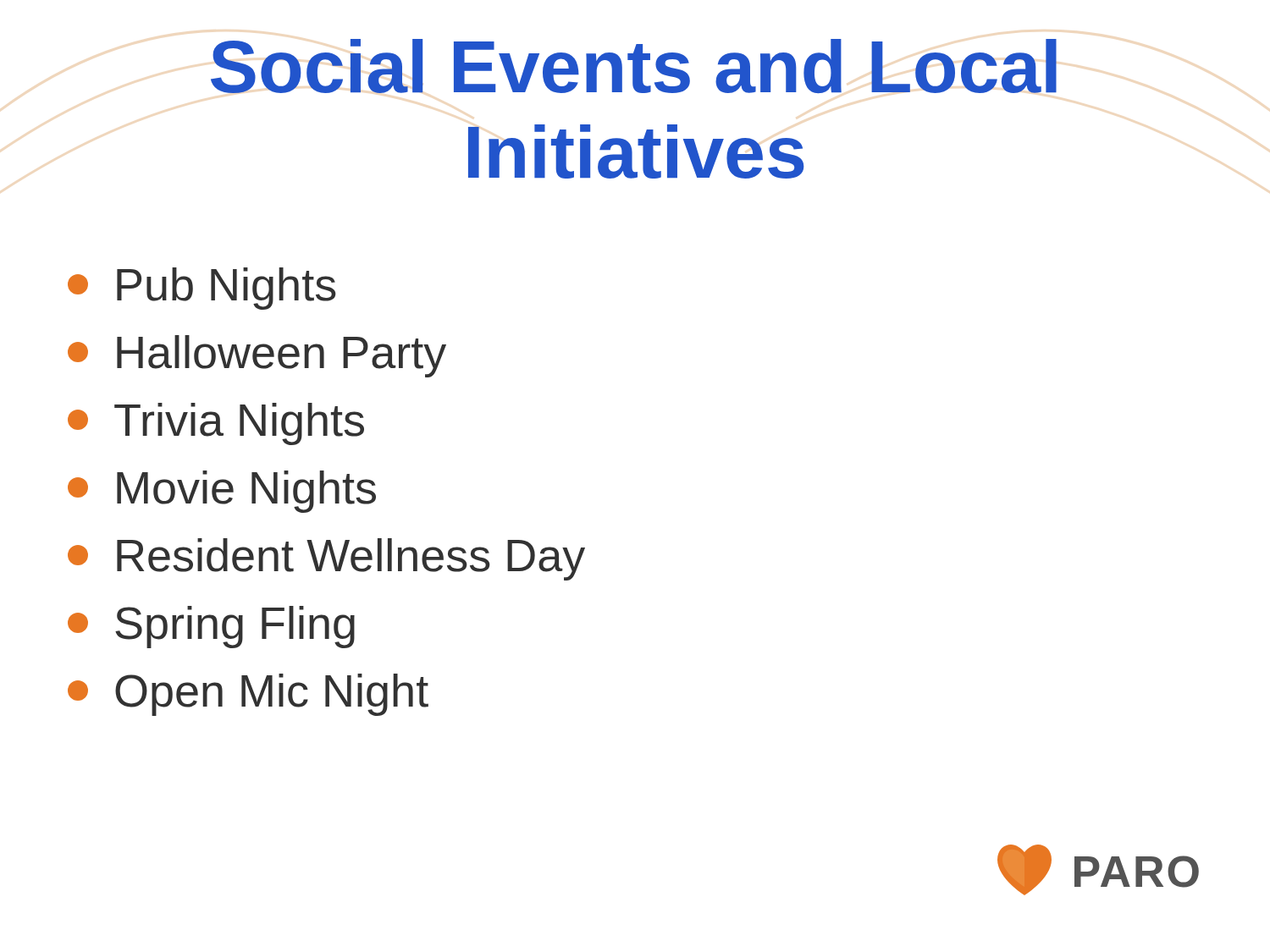Point to the region starting "Resident Wellness Day"
Viewport: 1270px width, 952px height.
coord(326,555)
